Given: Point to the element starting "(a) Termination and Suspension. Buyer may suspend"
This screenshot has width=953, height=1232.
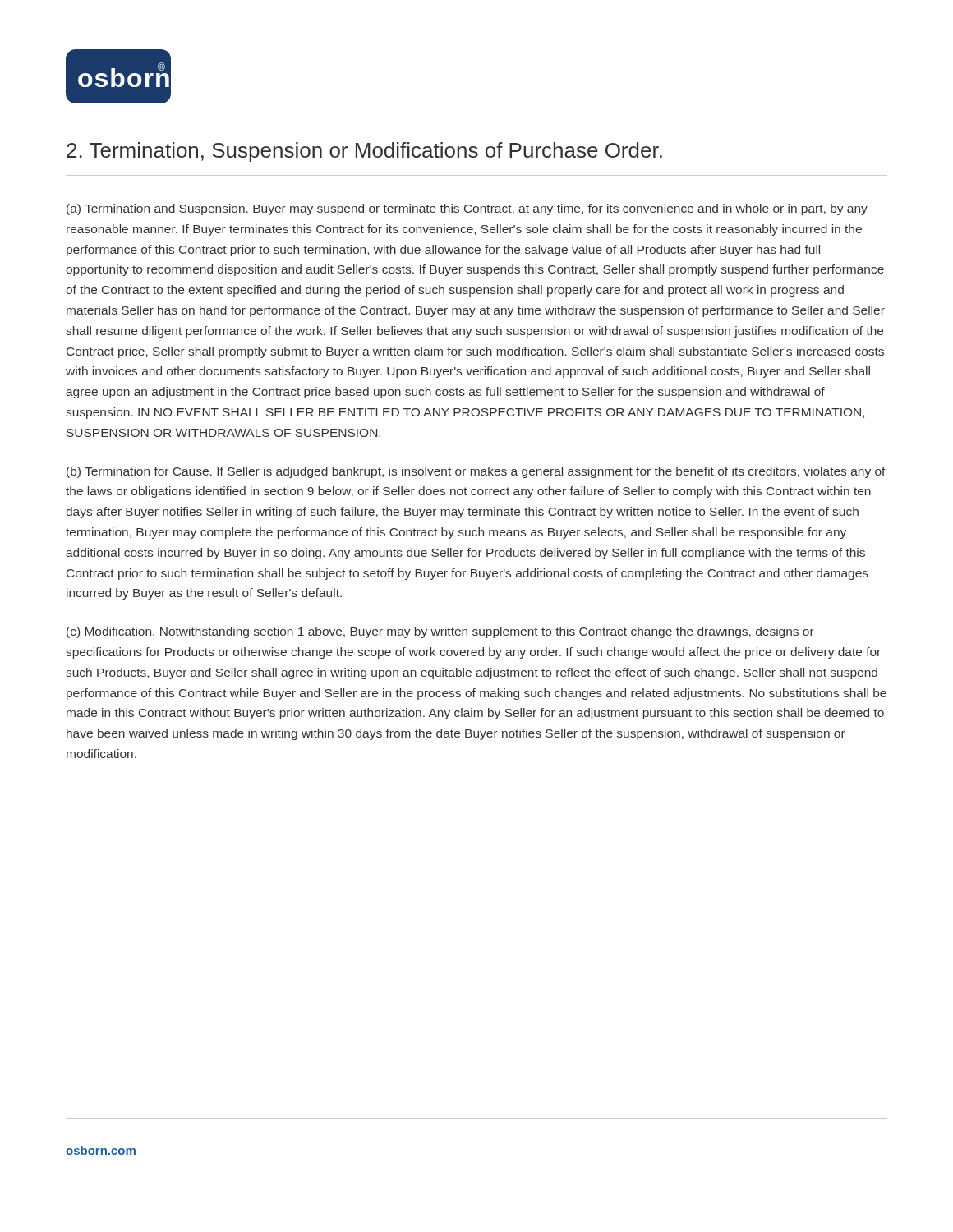Looking at the screenshot, I should click(475, 320).
